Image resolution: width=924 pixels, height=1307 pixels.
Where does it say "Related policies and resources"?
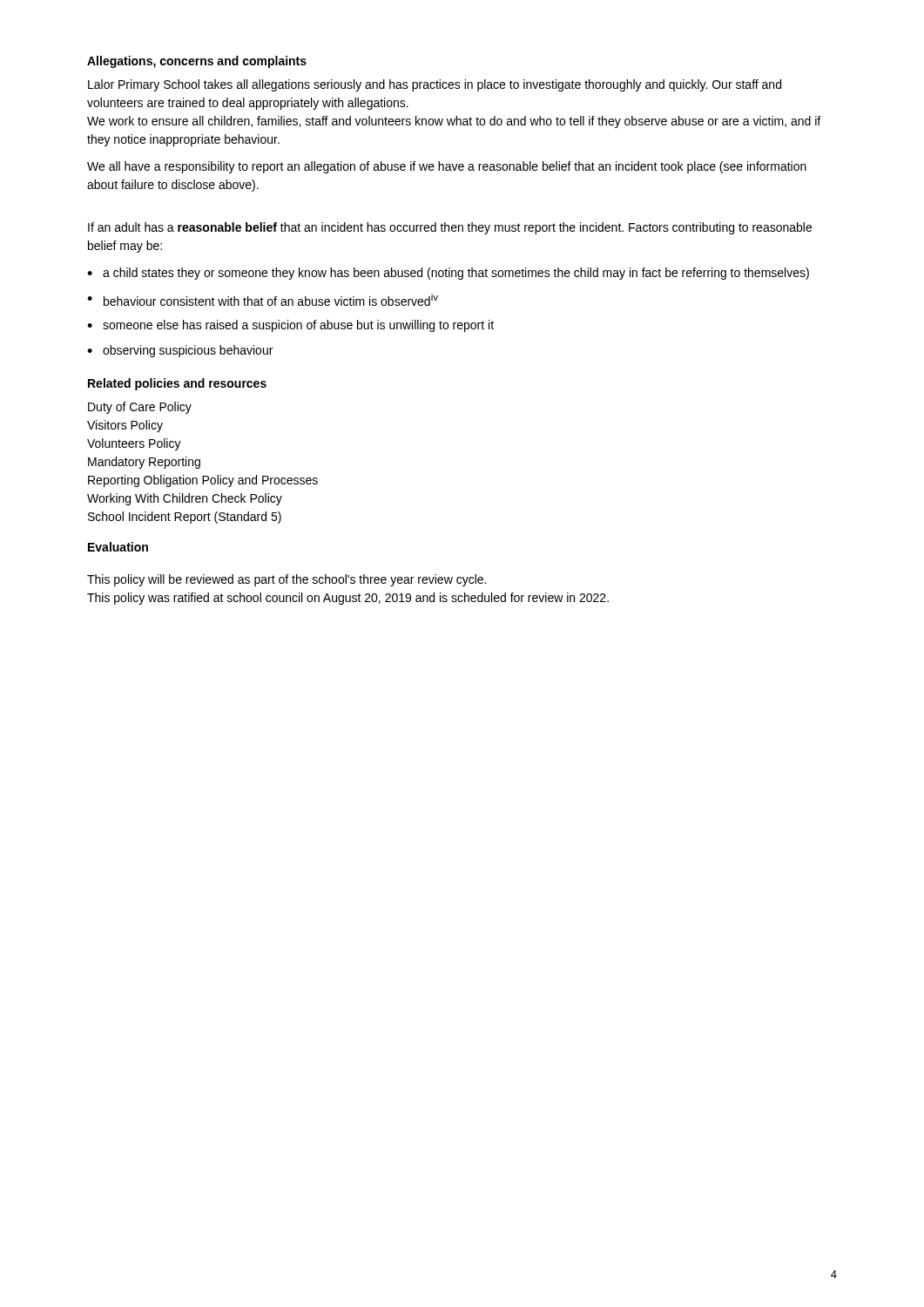tap(177, 383)
